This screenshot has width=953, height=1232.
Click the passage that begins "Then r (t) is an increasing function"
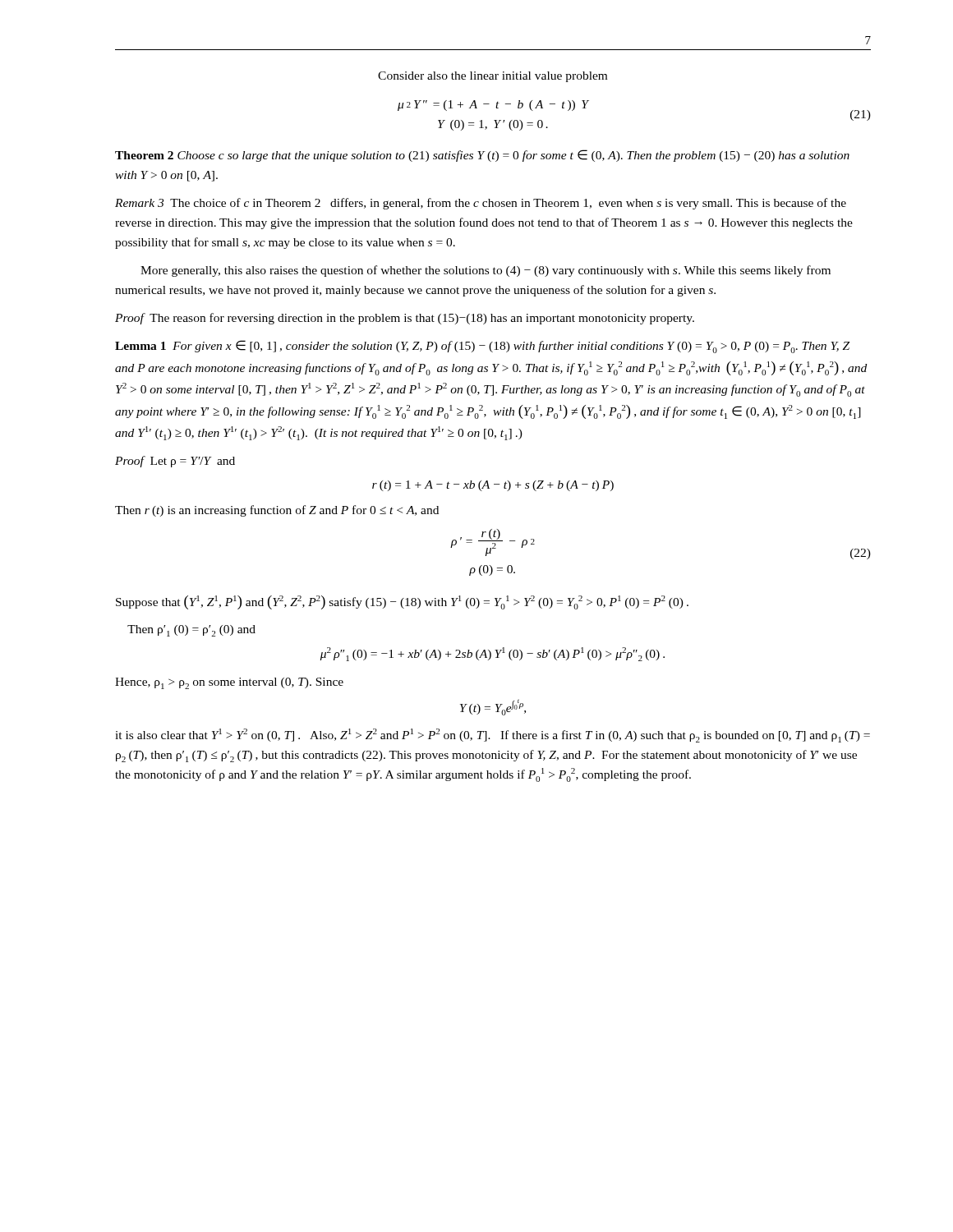click(x=277, y=509)
